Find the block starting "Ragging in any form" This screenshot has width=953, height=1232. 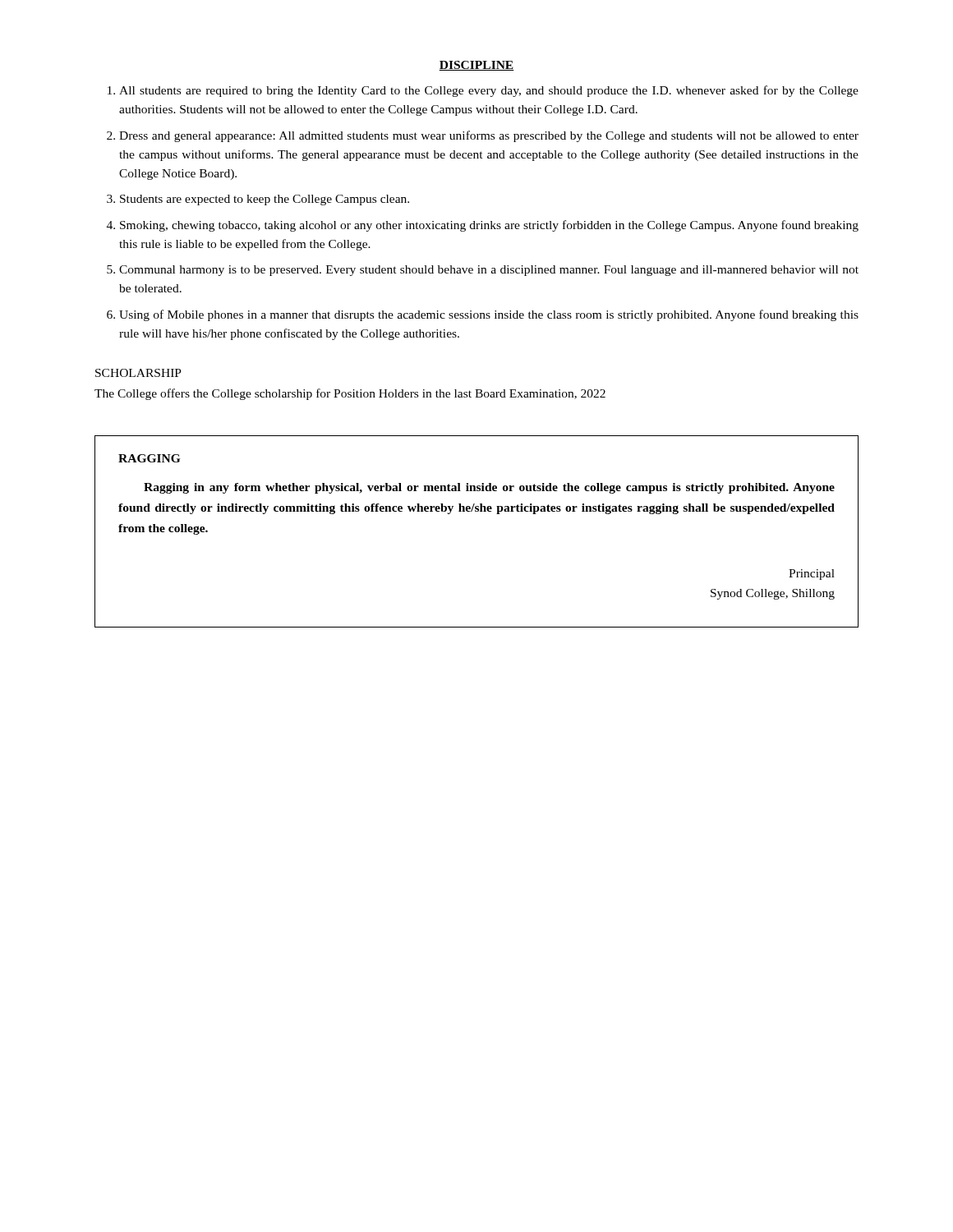pos(476,507)
